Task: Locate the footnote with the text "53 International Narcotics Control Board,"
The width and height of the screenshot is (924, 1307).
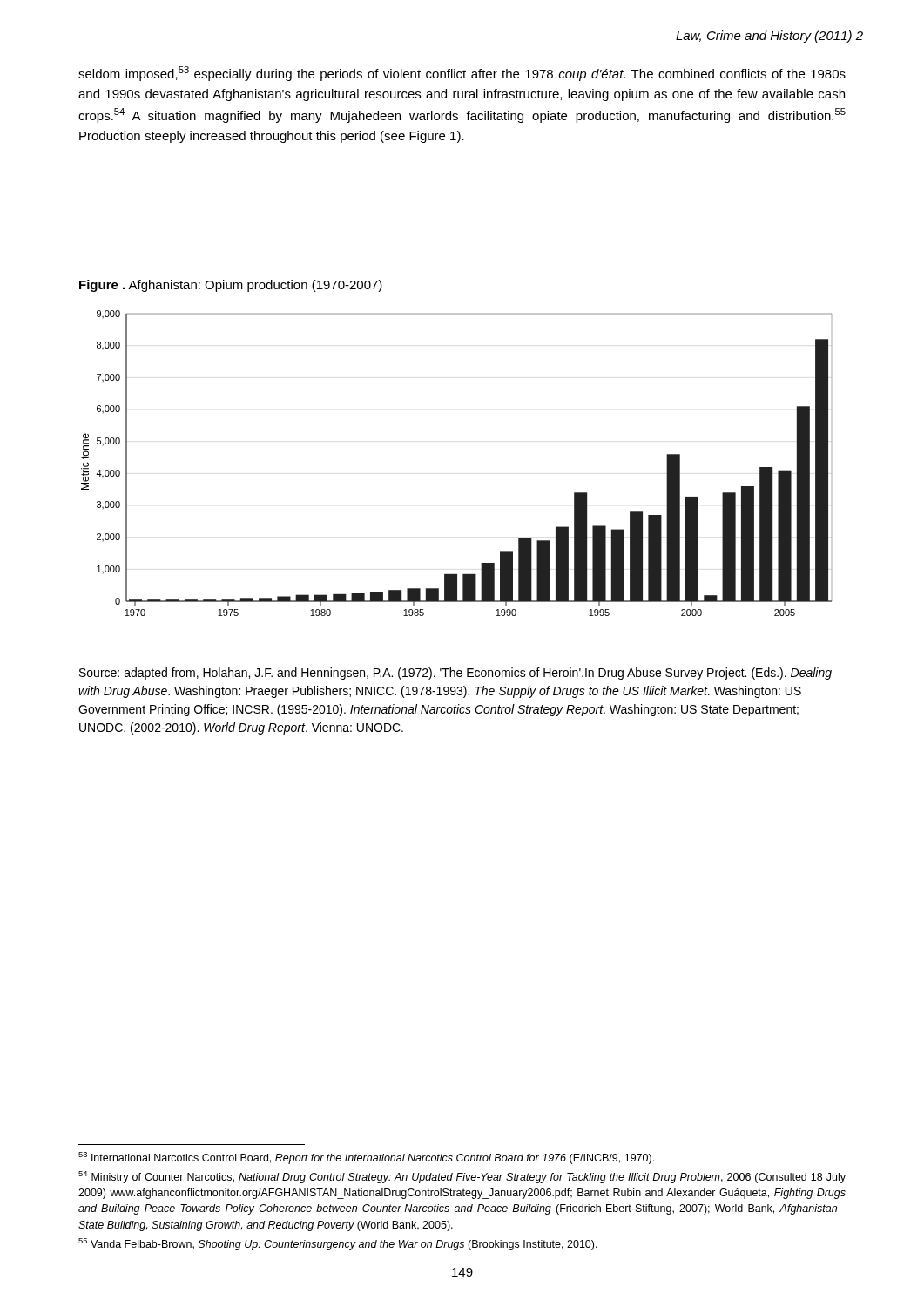Action: 367,1157
